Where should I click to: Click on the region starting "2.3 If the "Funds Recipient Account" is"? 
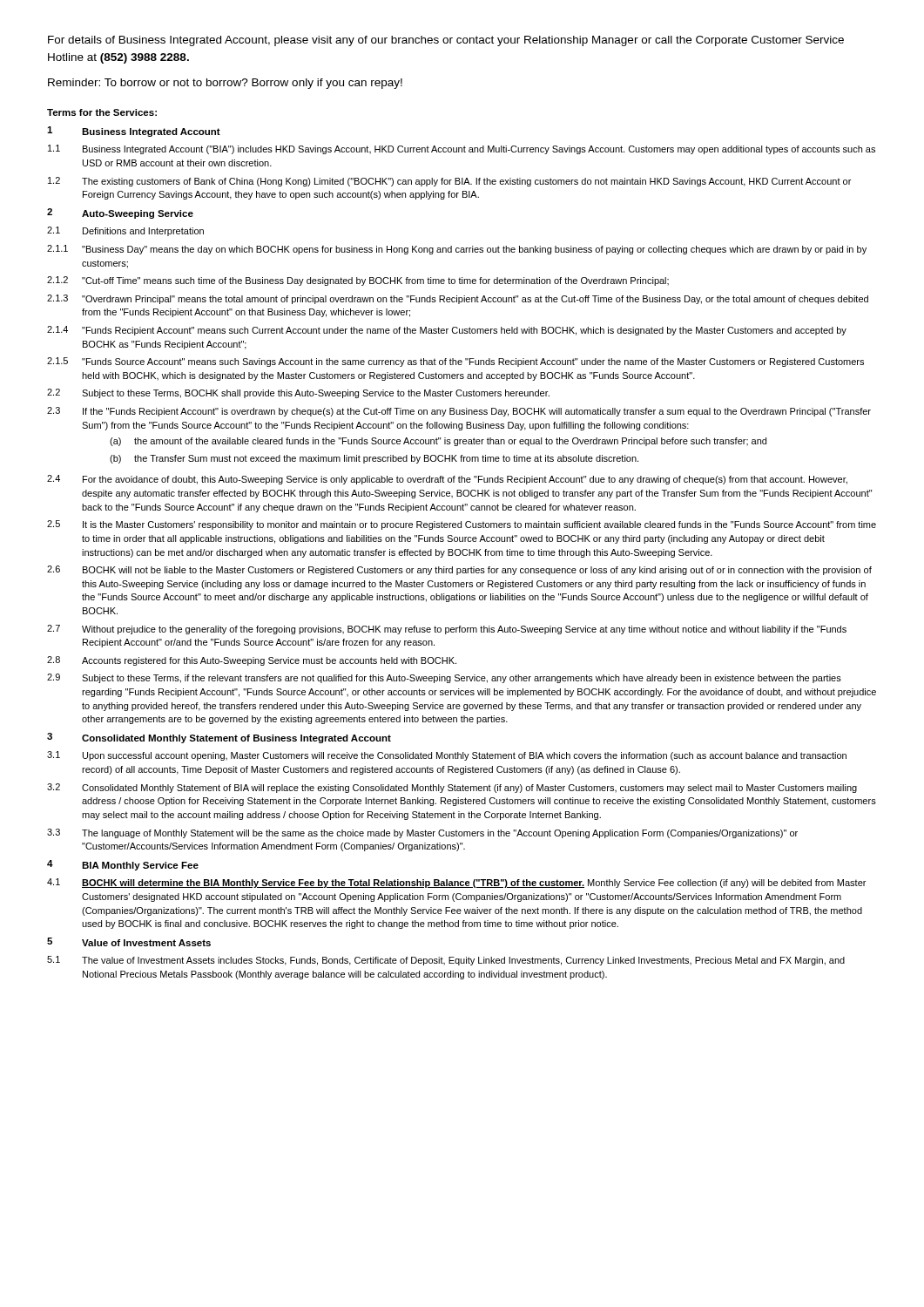462,439
